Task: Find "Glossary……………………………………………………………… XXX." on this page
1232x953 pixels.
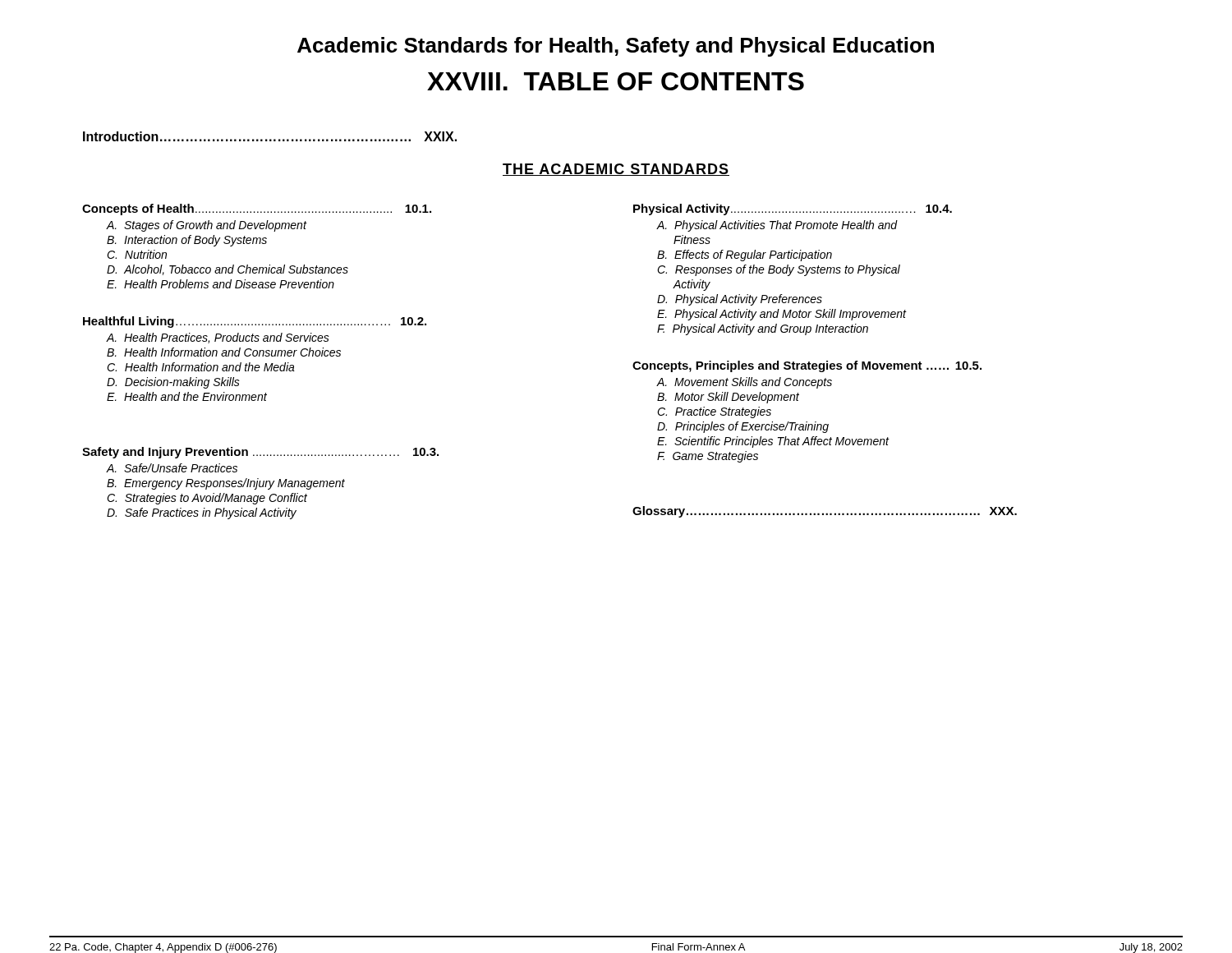Action: (x=891, y=511)
